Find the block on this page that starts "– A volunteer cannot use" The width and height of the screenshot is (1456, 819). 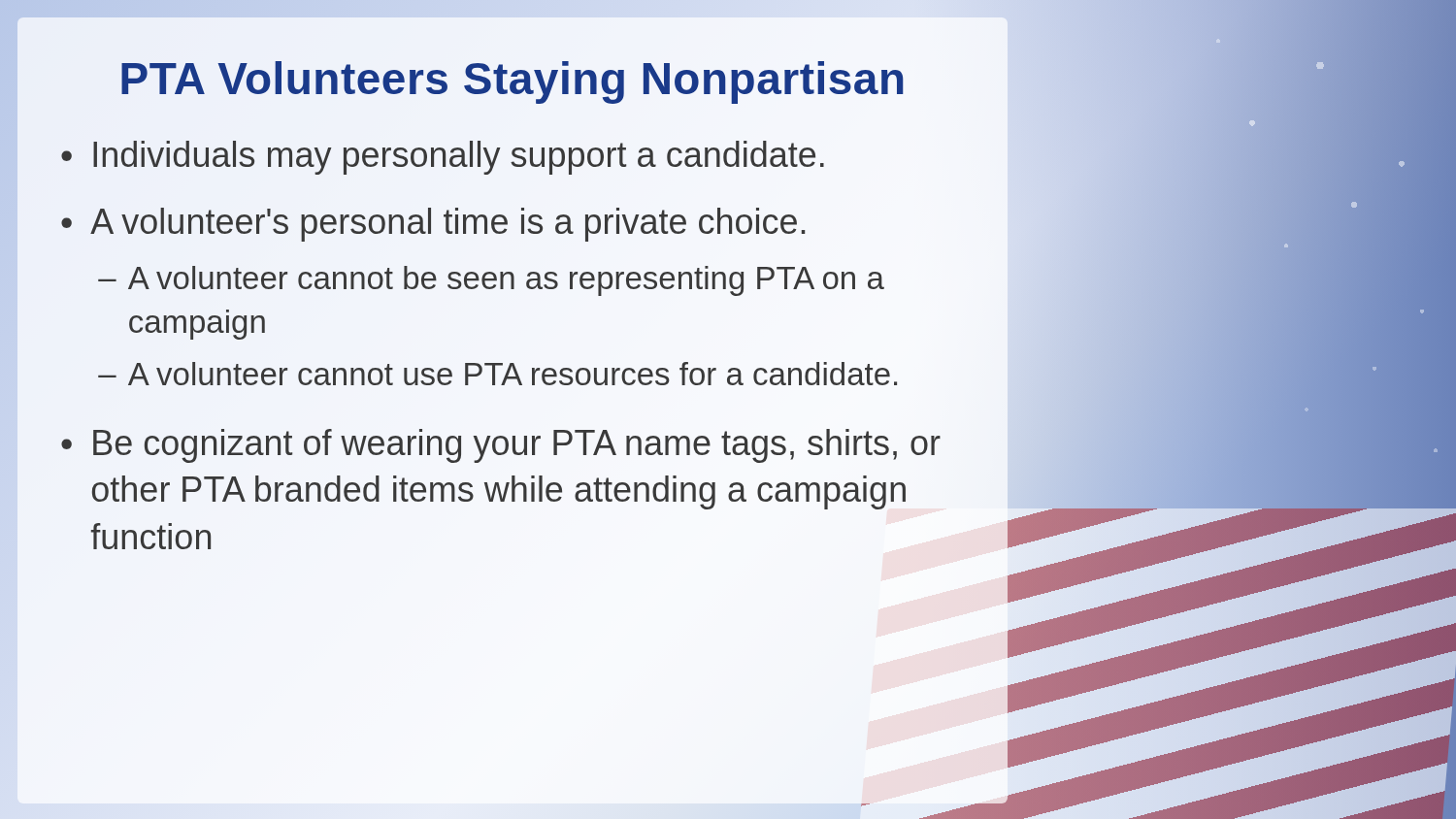(x=499, y=375)
